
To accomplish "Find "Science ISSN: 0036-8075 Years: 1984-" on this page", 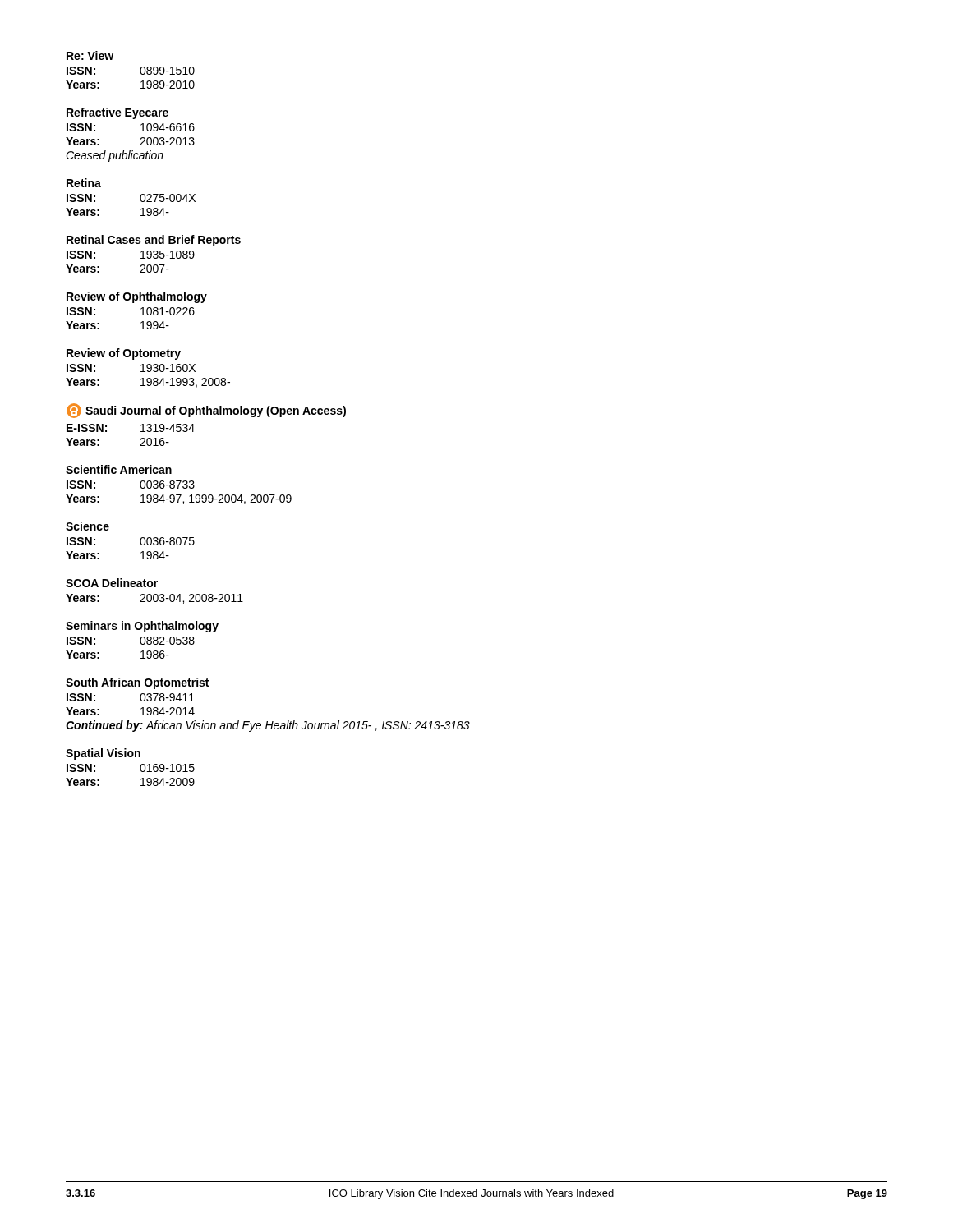I will [x=87, y=526].
